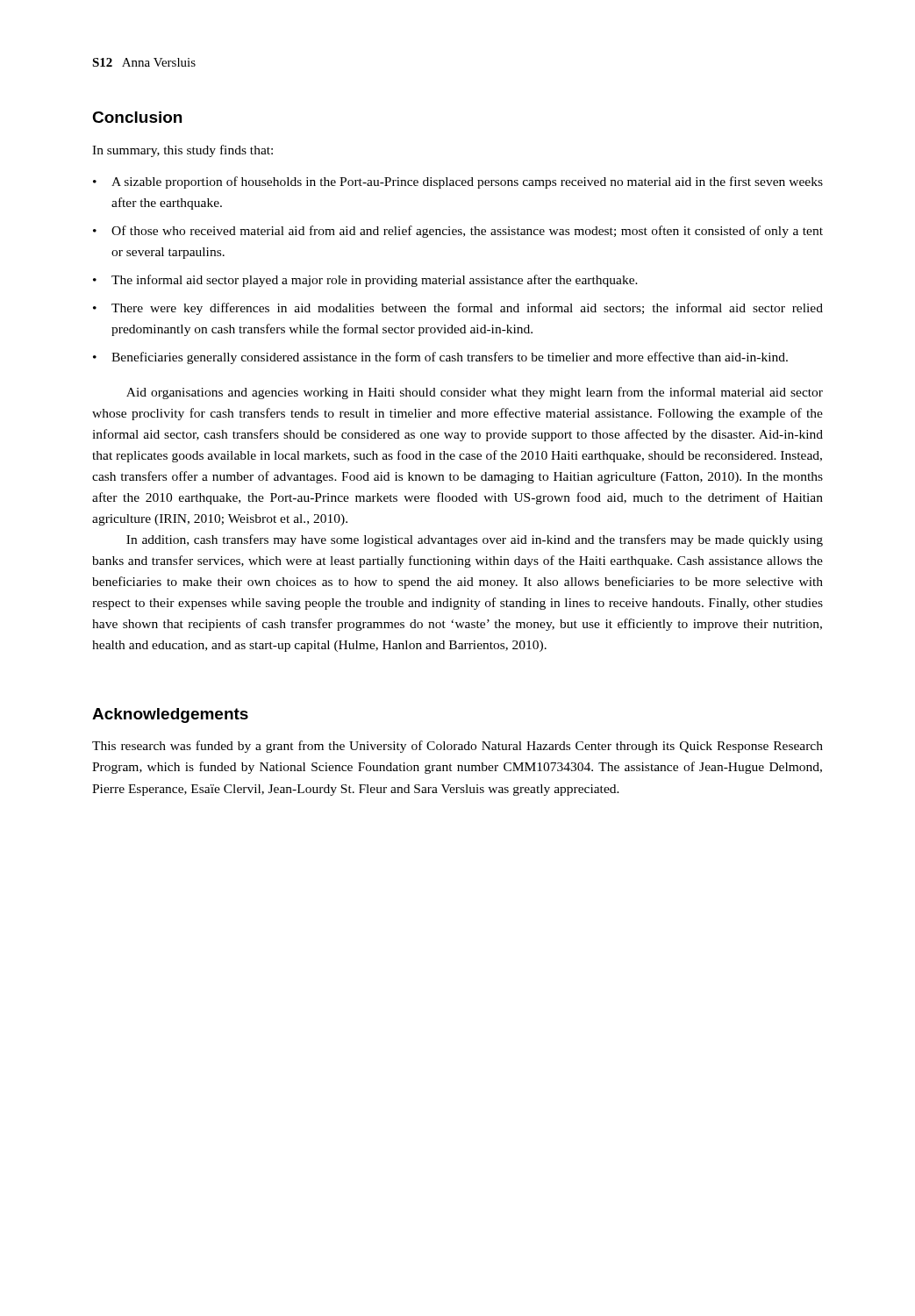Point to the text block starting "• A sizable proportion of households"
This screenshot has width=915, height=1316.
(458, 192)
